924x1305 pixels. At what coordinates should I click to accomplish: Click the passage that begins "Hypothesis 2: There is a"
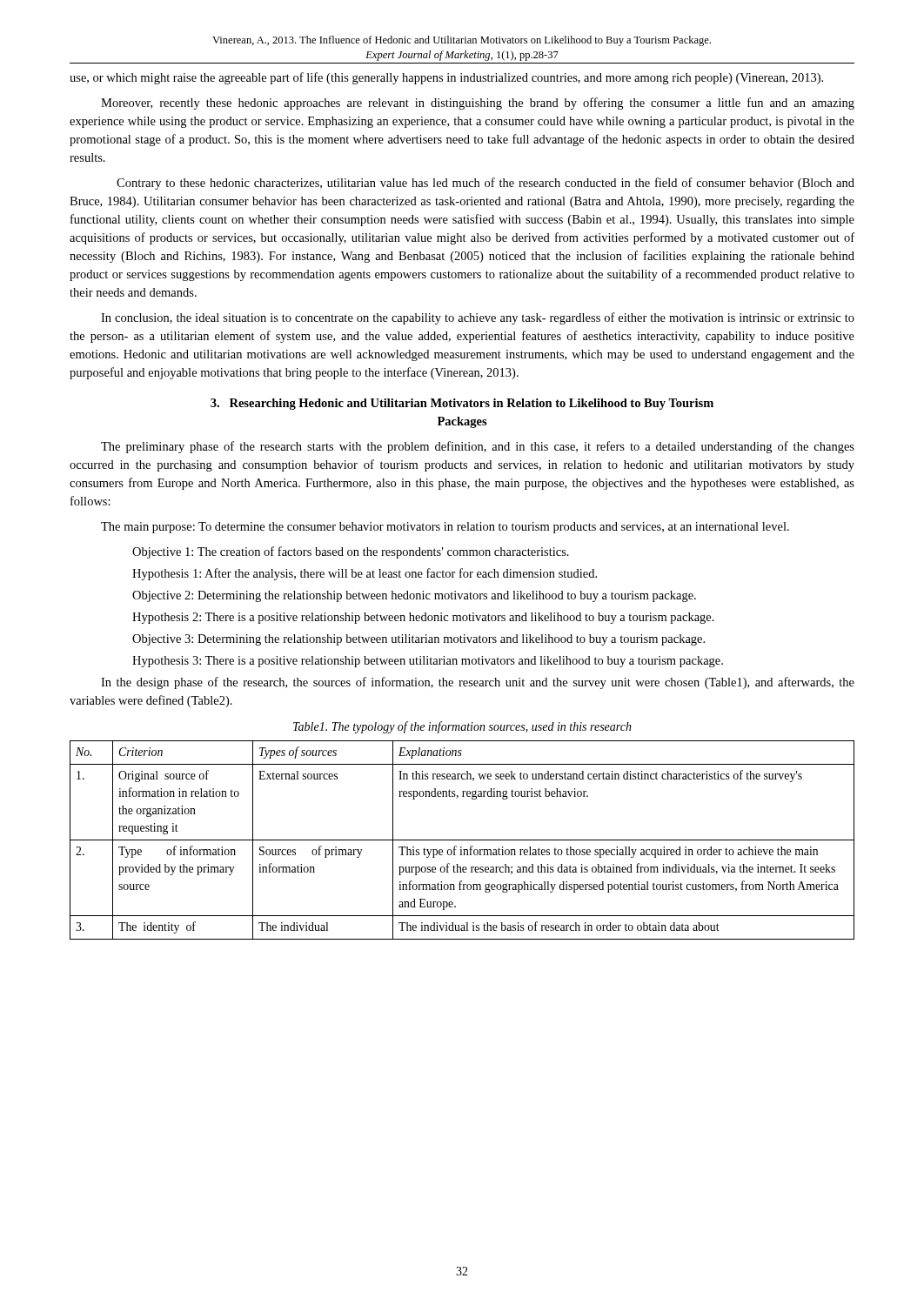(x=423, y=617)
